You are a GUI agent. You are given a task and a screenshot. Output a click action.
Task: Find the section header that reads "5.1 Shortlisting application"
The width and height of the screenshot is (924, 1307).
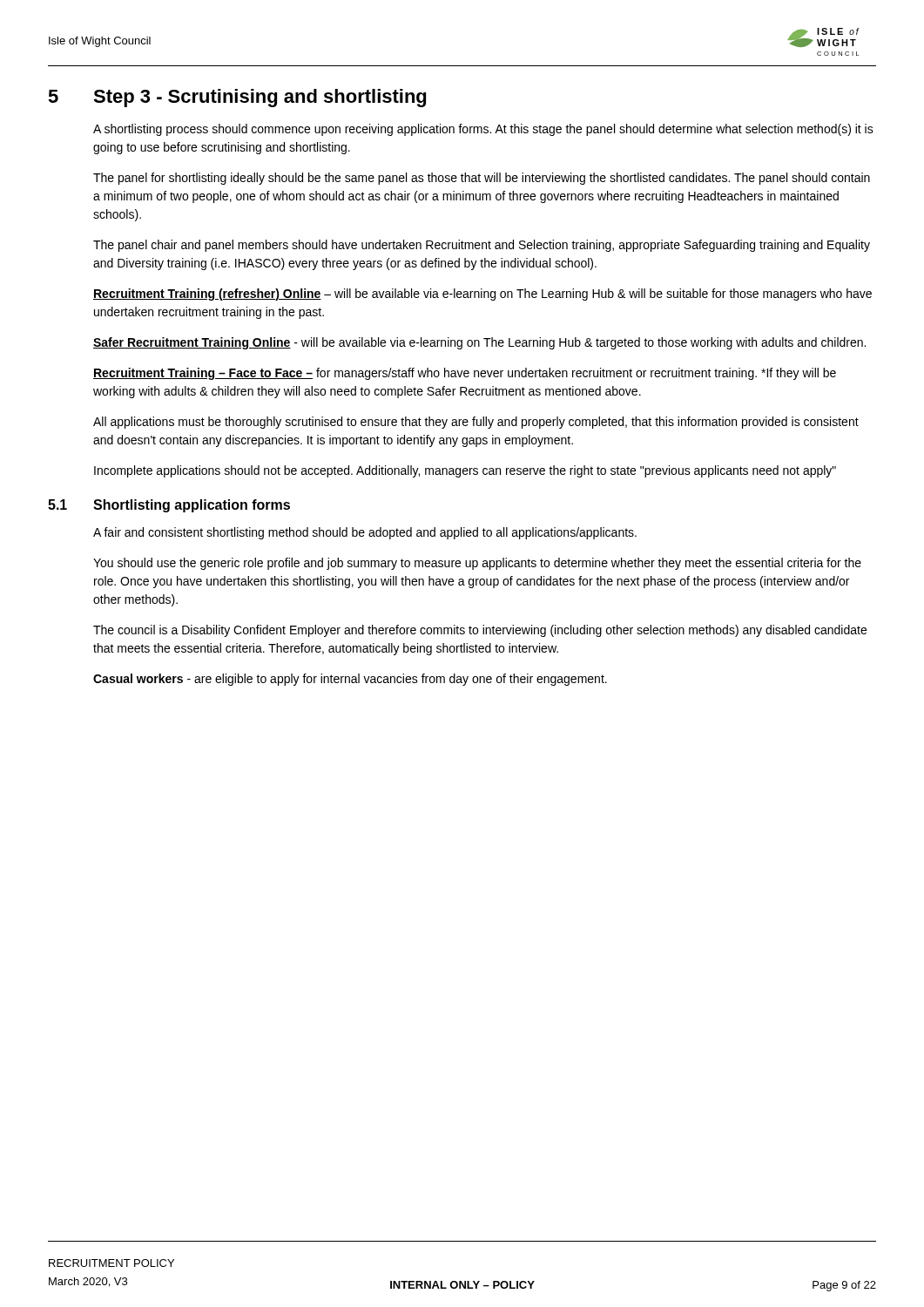pyautogui.click(x=169, y=505)
